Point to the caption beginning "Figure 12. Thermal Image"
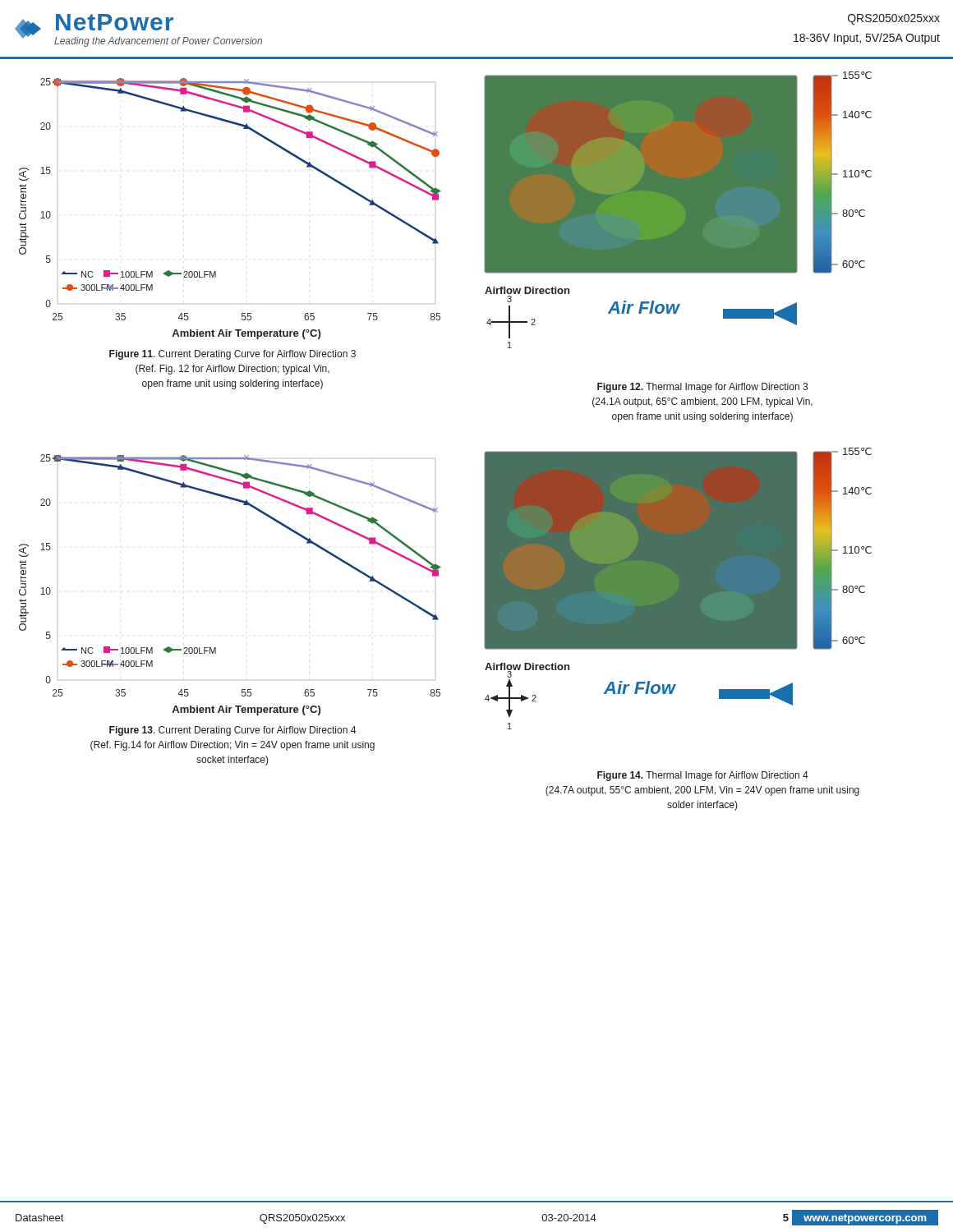The width and height of the screenshot is (953, 1232). [x=702, y=402]
